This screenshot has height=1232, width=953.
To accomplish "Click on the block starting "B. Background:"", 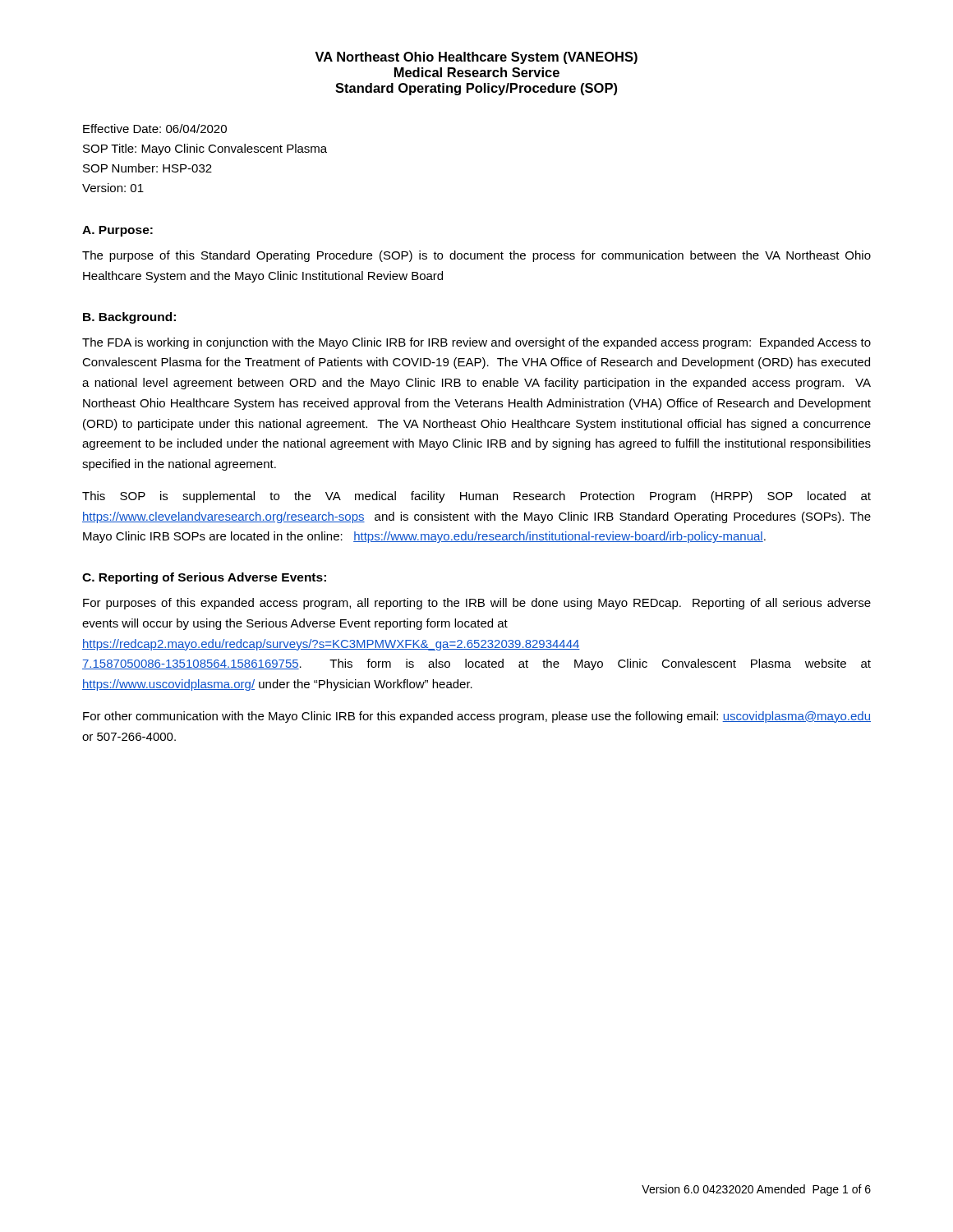I will tap(130, 316).
